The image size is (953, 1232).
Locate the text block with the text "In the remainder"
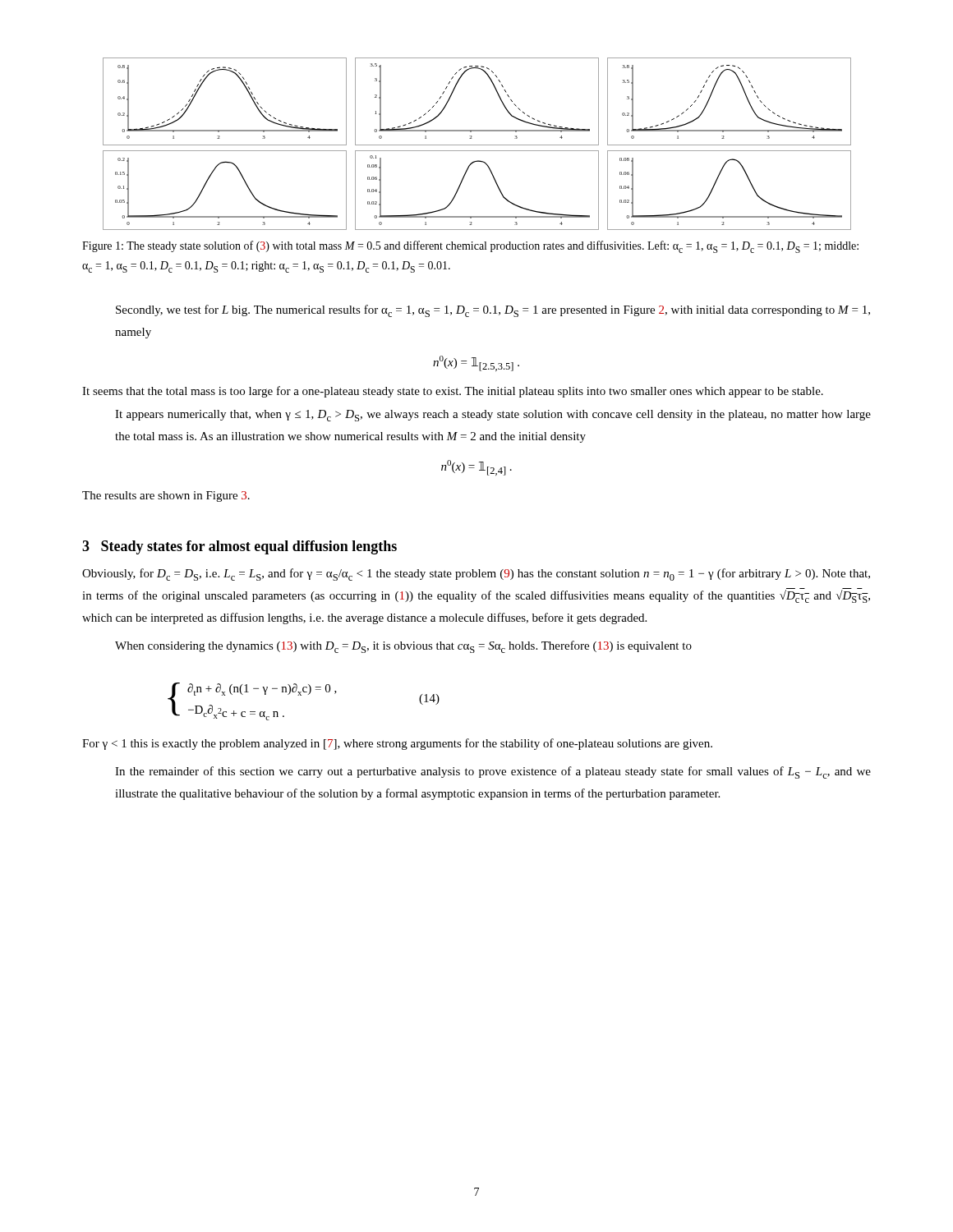pos(493,783)
